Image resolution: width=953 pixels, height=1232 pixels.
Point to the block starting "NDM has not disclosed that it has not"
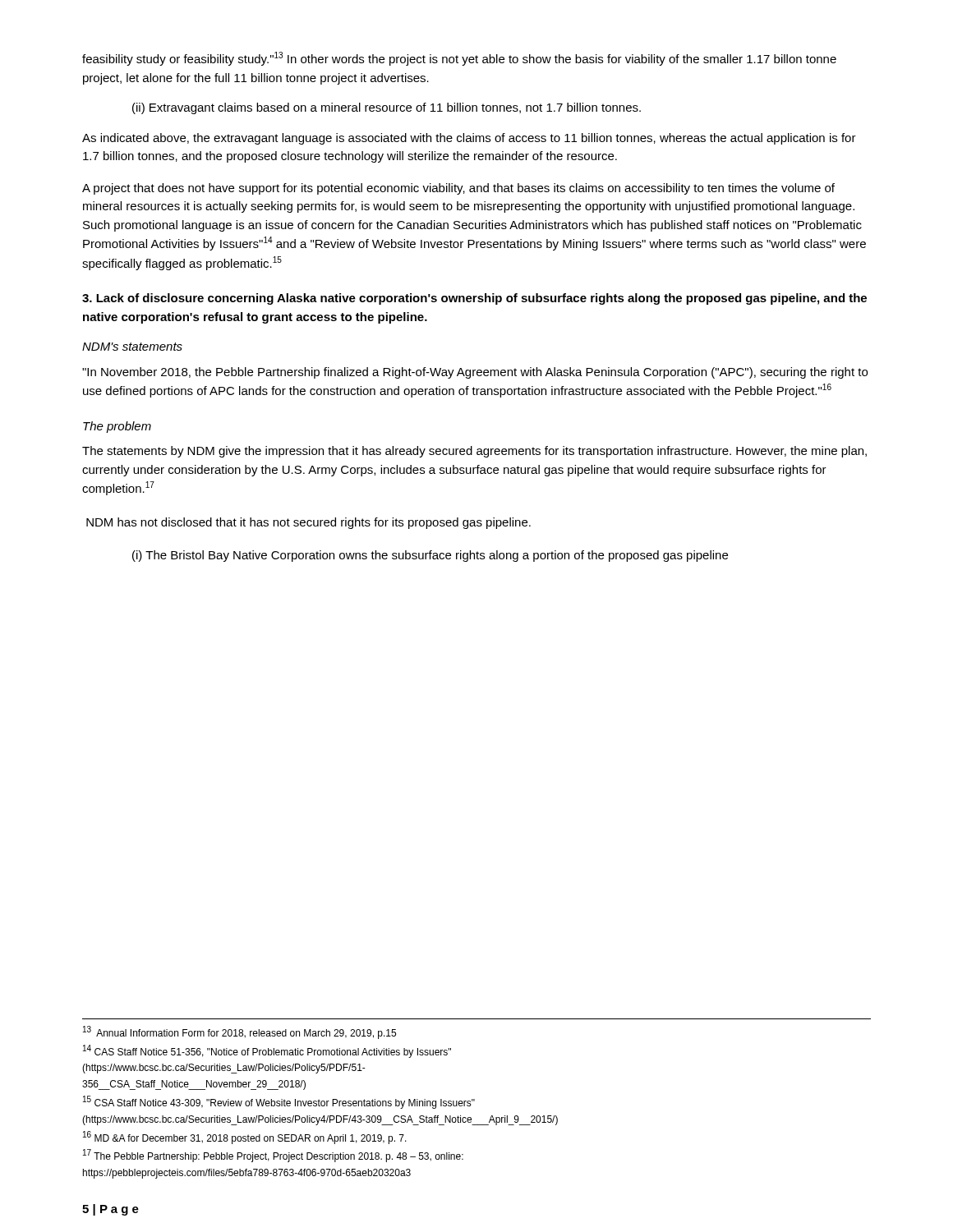click(307, 522)
